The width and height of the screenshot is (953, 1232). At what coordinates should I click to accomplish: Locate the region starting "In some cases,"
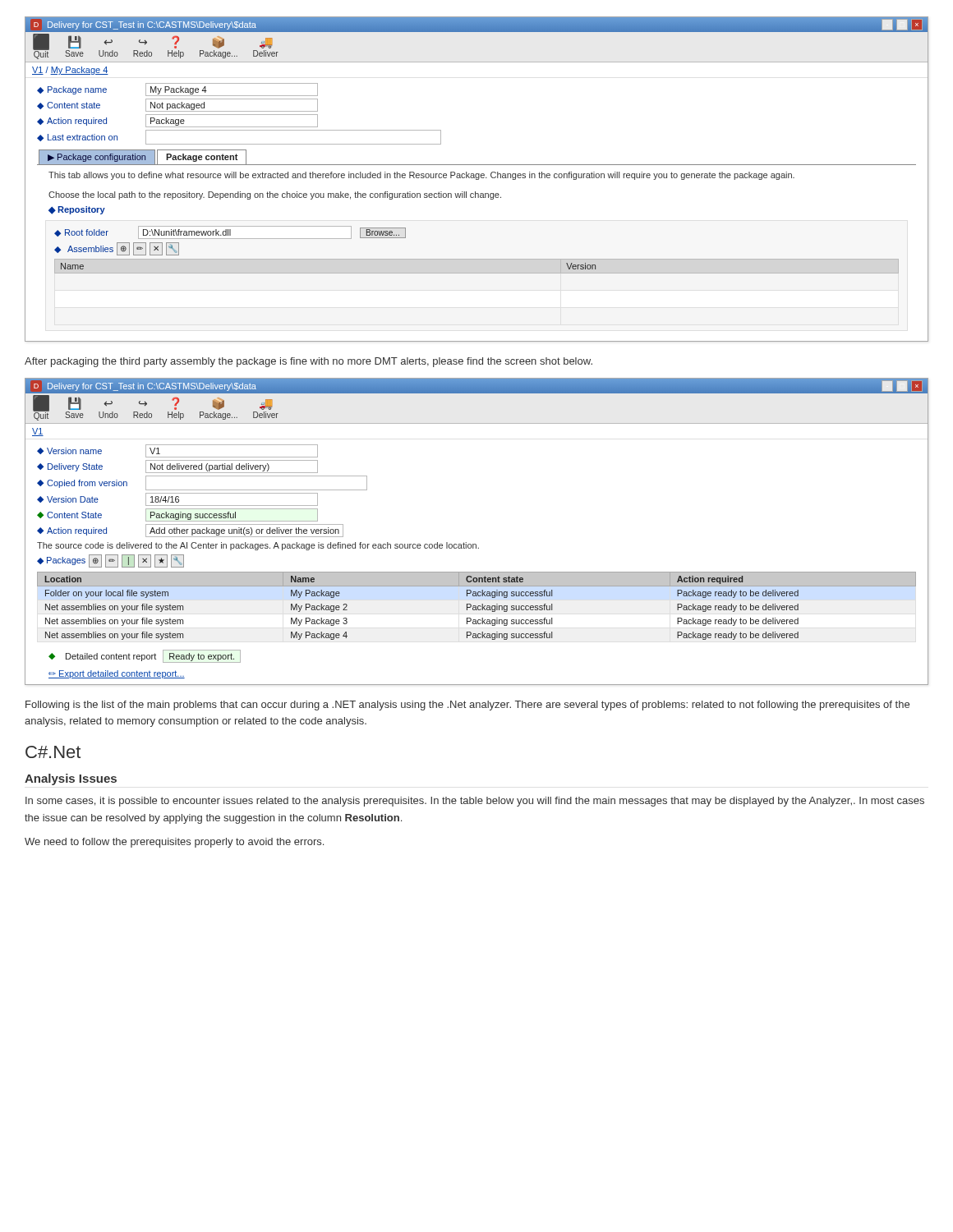pos(475,809)
